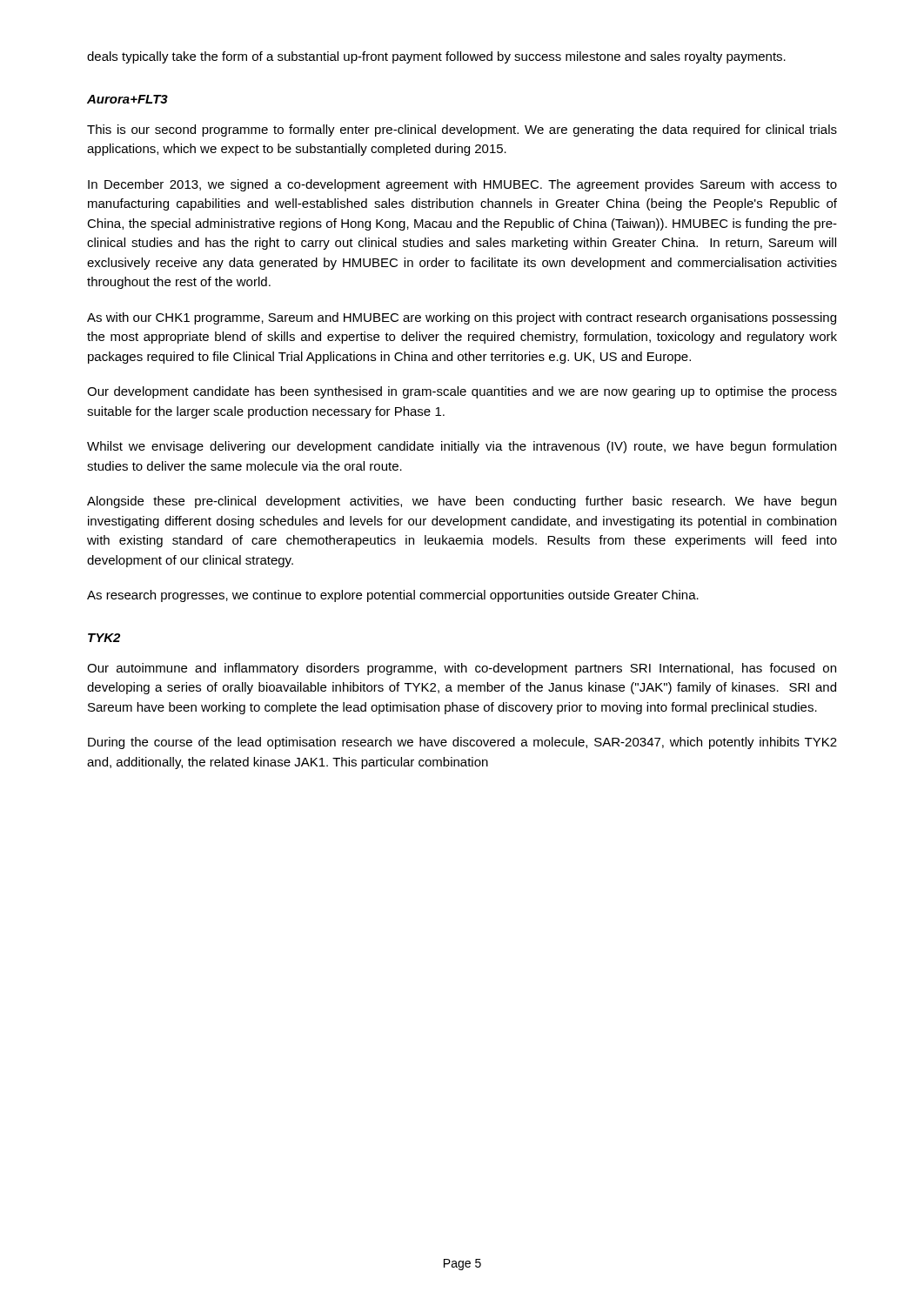The image size is (924, 1305).
Task: Point to the block beginning "Our autoimmune and inflammatory"
Action: [462, 687]
